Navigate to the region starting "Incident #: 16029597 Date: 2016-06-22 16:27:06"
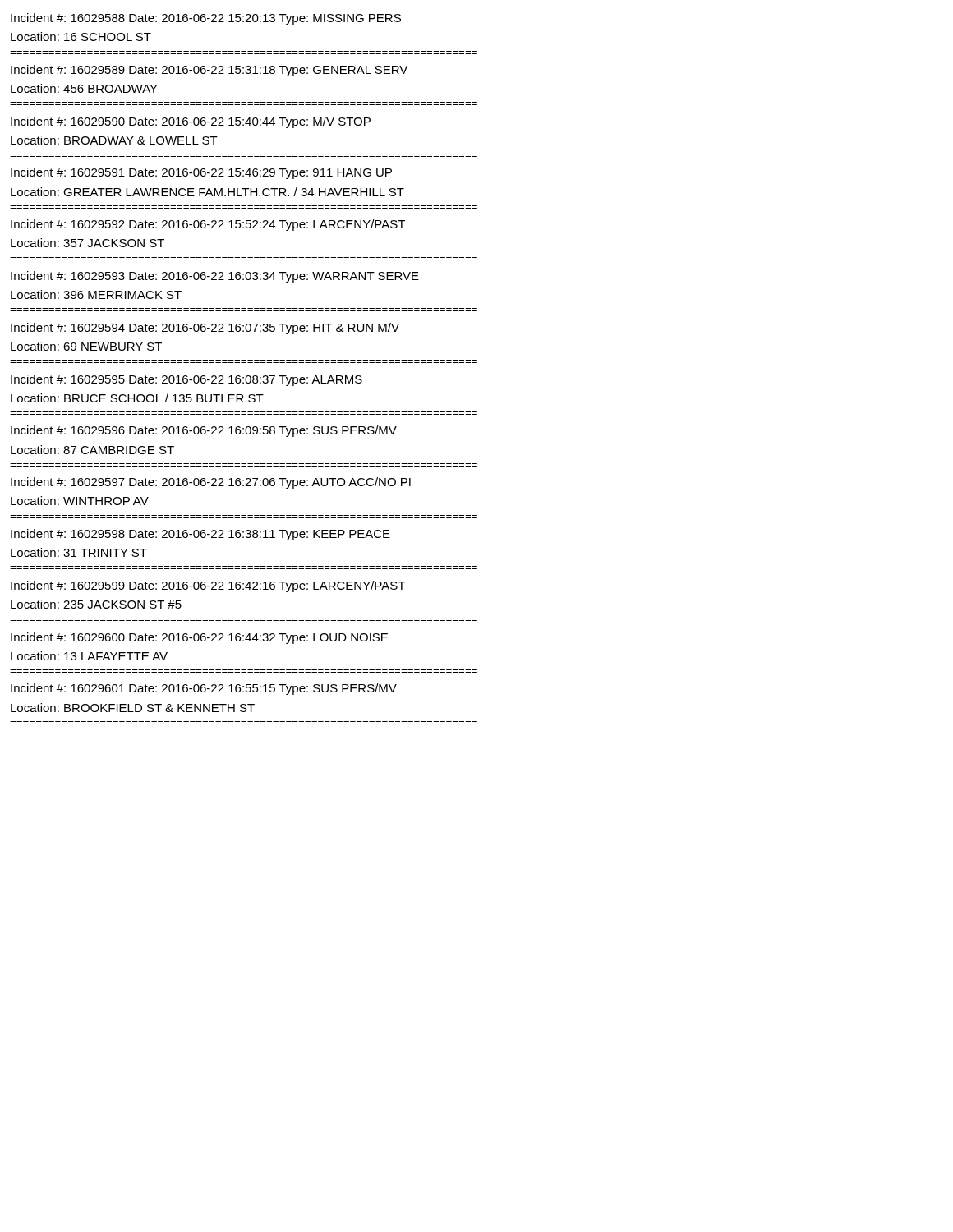 [x=211, y=483]
